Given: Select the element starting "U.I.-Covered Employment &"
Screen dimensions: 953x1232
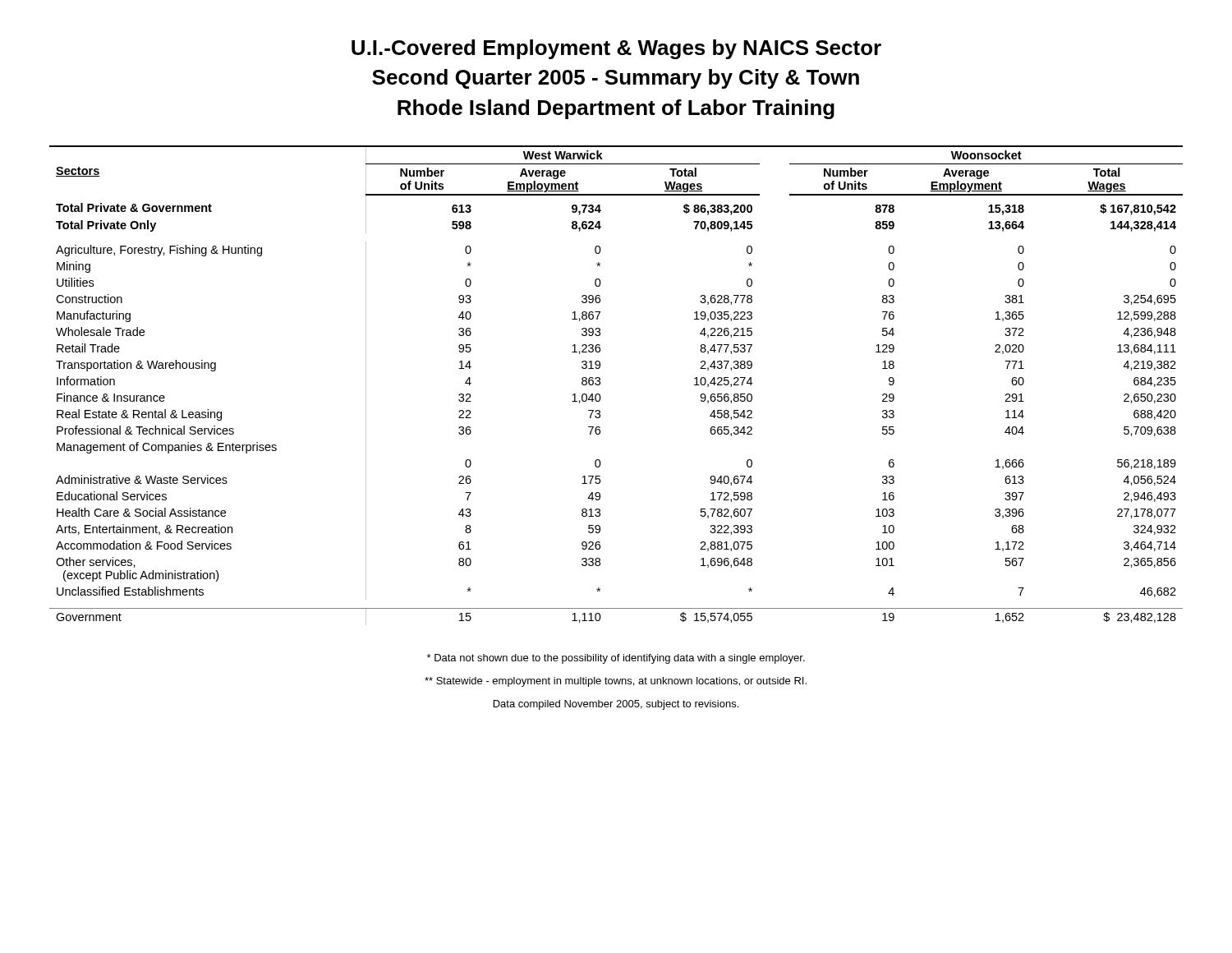Looking at the screenshot, I should [x=616, y=78].
